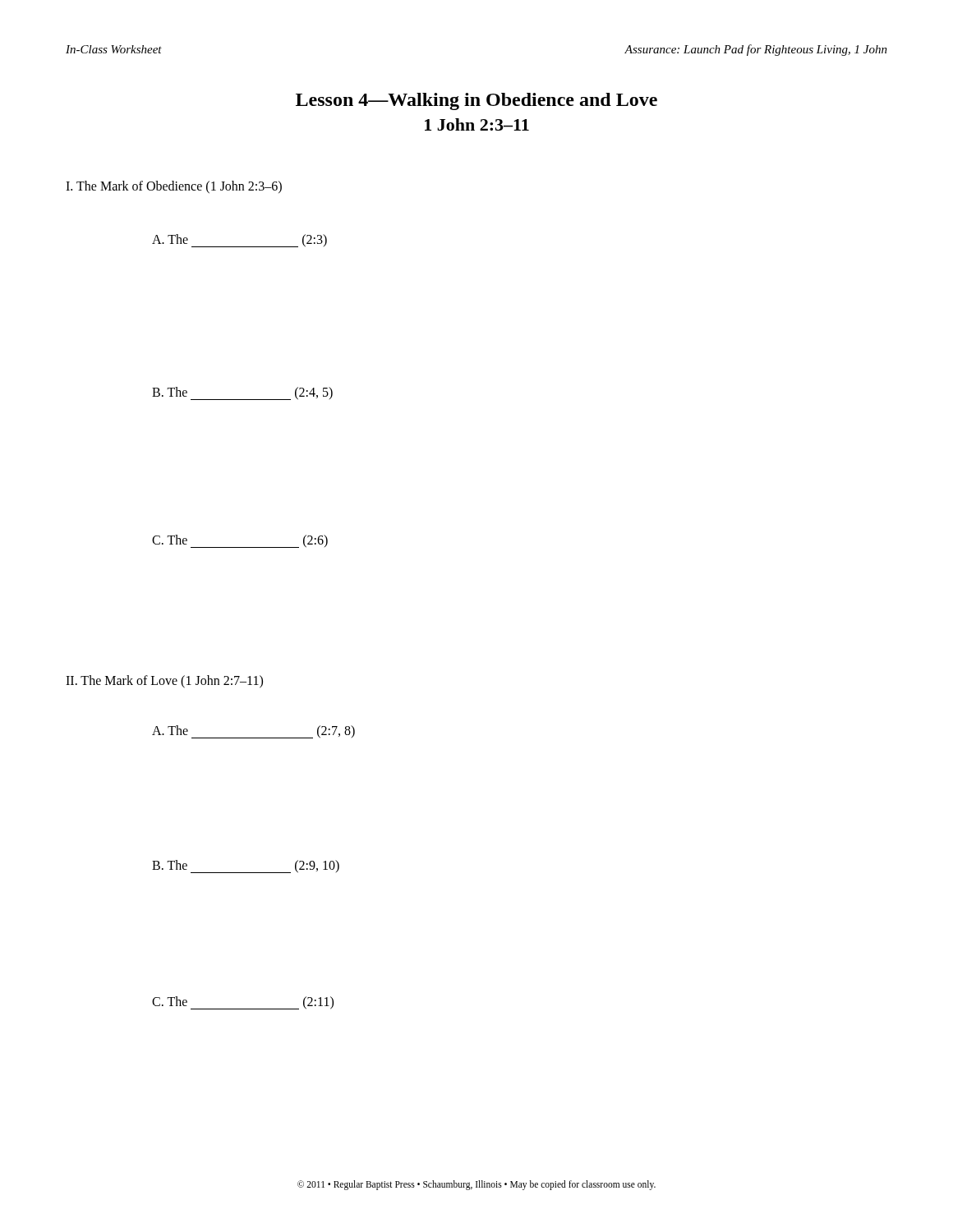Click on the region starting "Lesson 4—Walking in Obedience and"
The height and width of the screenshot is (1232, 953).
click(476, 112)
